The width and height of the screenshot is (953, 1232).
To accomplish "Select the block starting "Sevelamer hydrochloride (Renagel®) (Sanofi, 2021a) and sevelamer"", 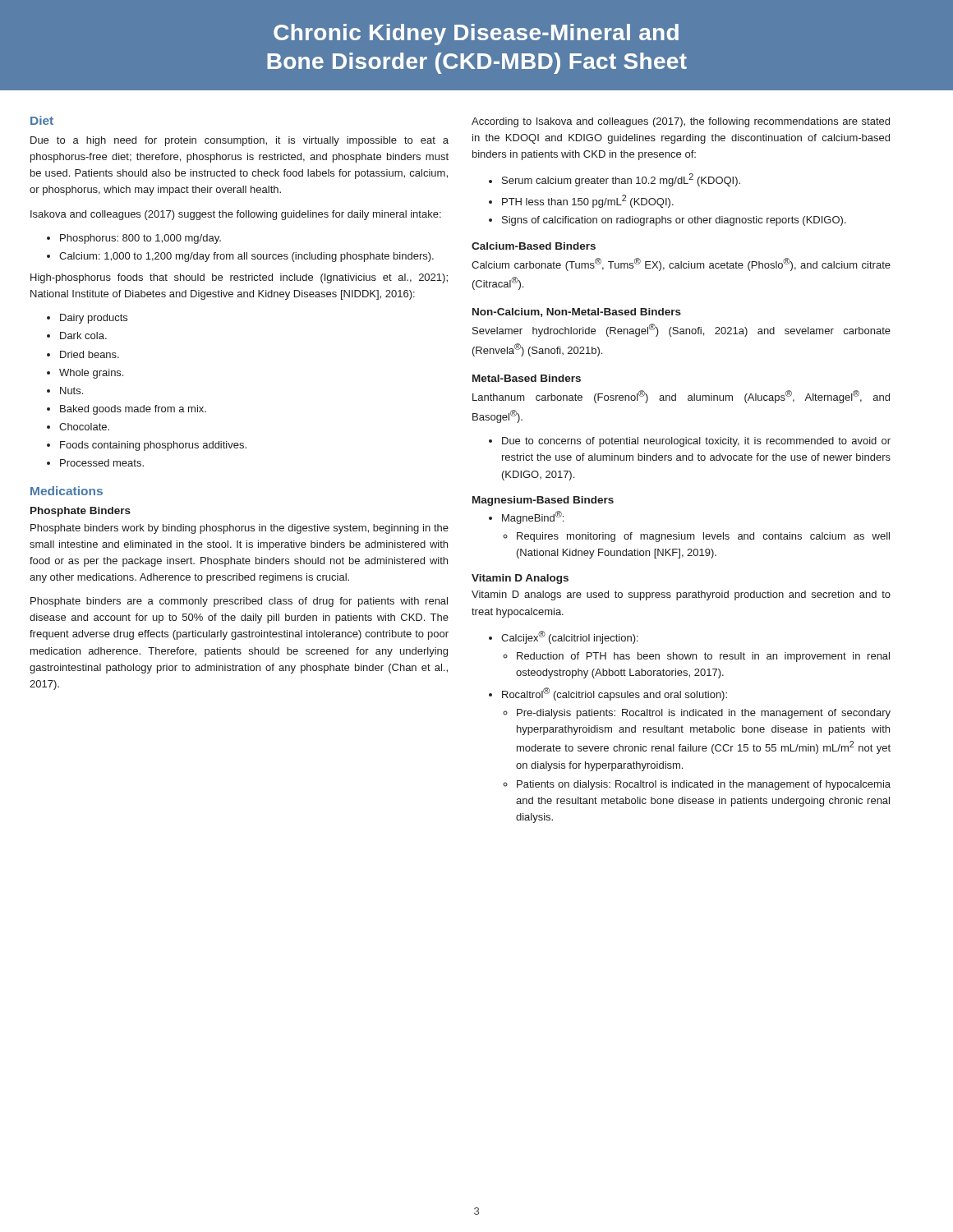I will [681, 339].
